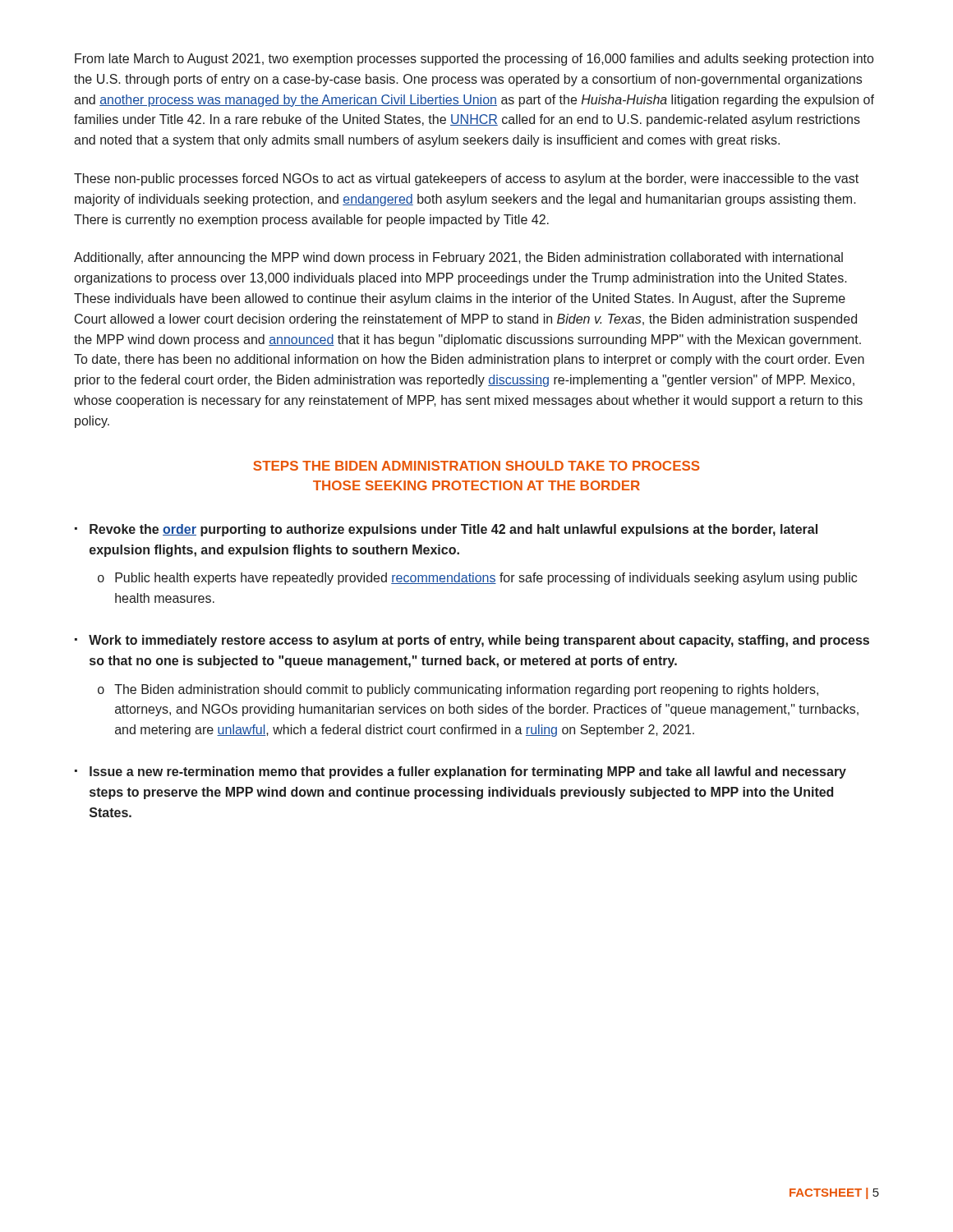Viewport: 953px width, 1232px height.
Task: Locate the list item that says "▪ Work to immediately restore"
Action: point(476,689)
